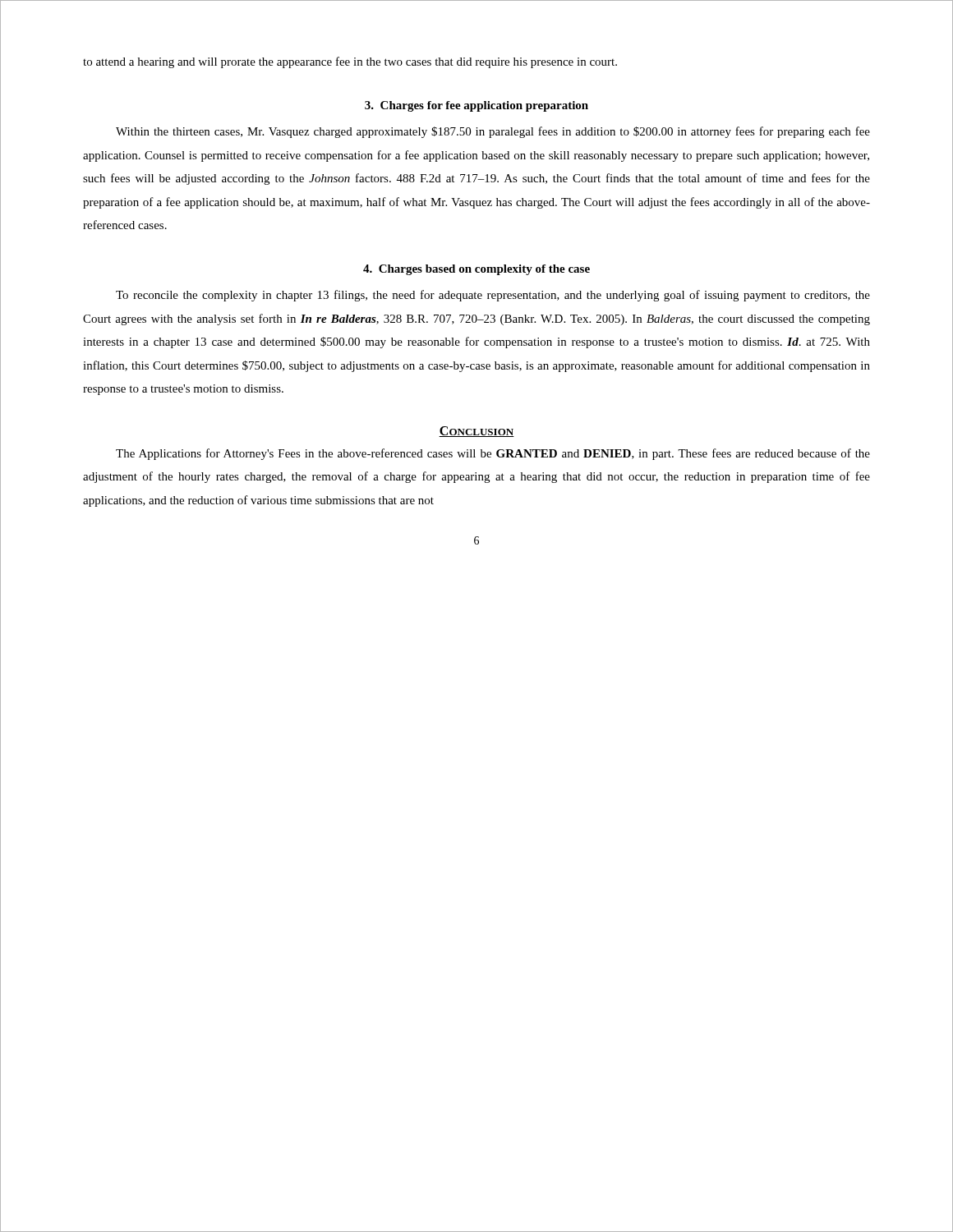Point to "3. Charges for fee application preparation"
953x1232 pixels.
[x=476, y=105]
